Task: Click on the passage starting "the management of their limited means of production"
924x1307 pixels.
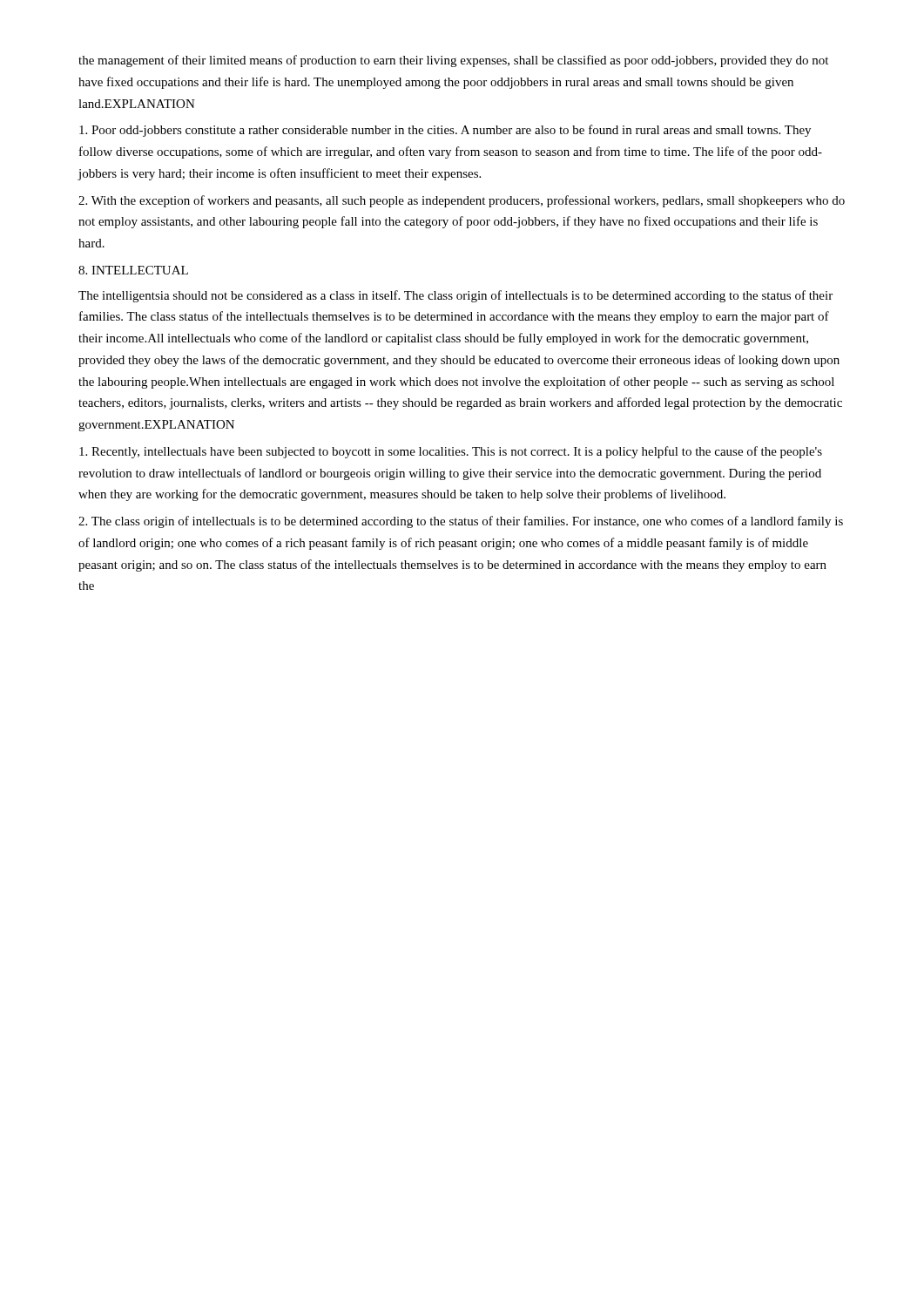Action: (453, 82)
